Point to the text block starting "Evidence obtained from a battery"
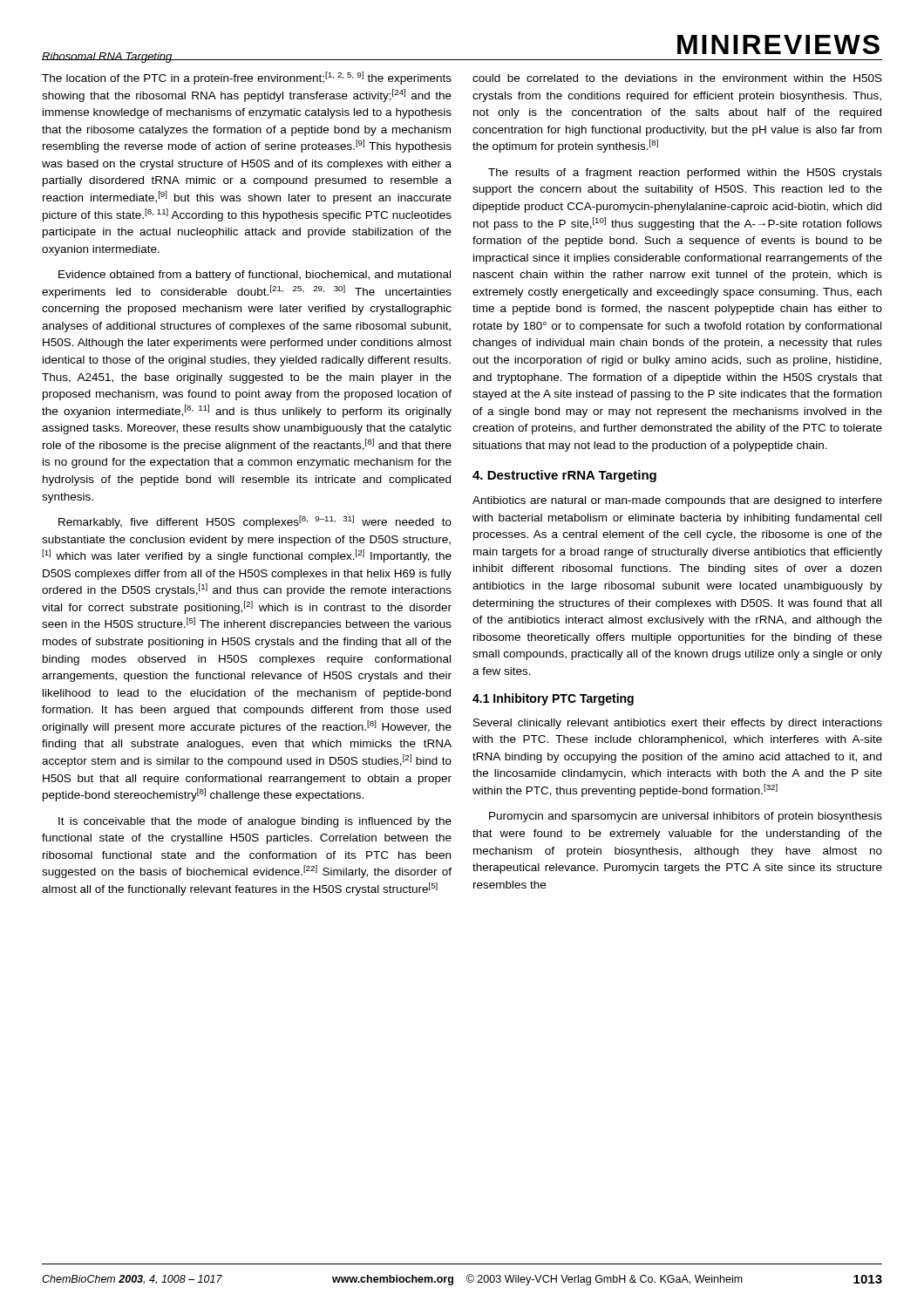The height and width of the screenshot is (1308, 924). [247, 386]
